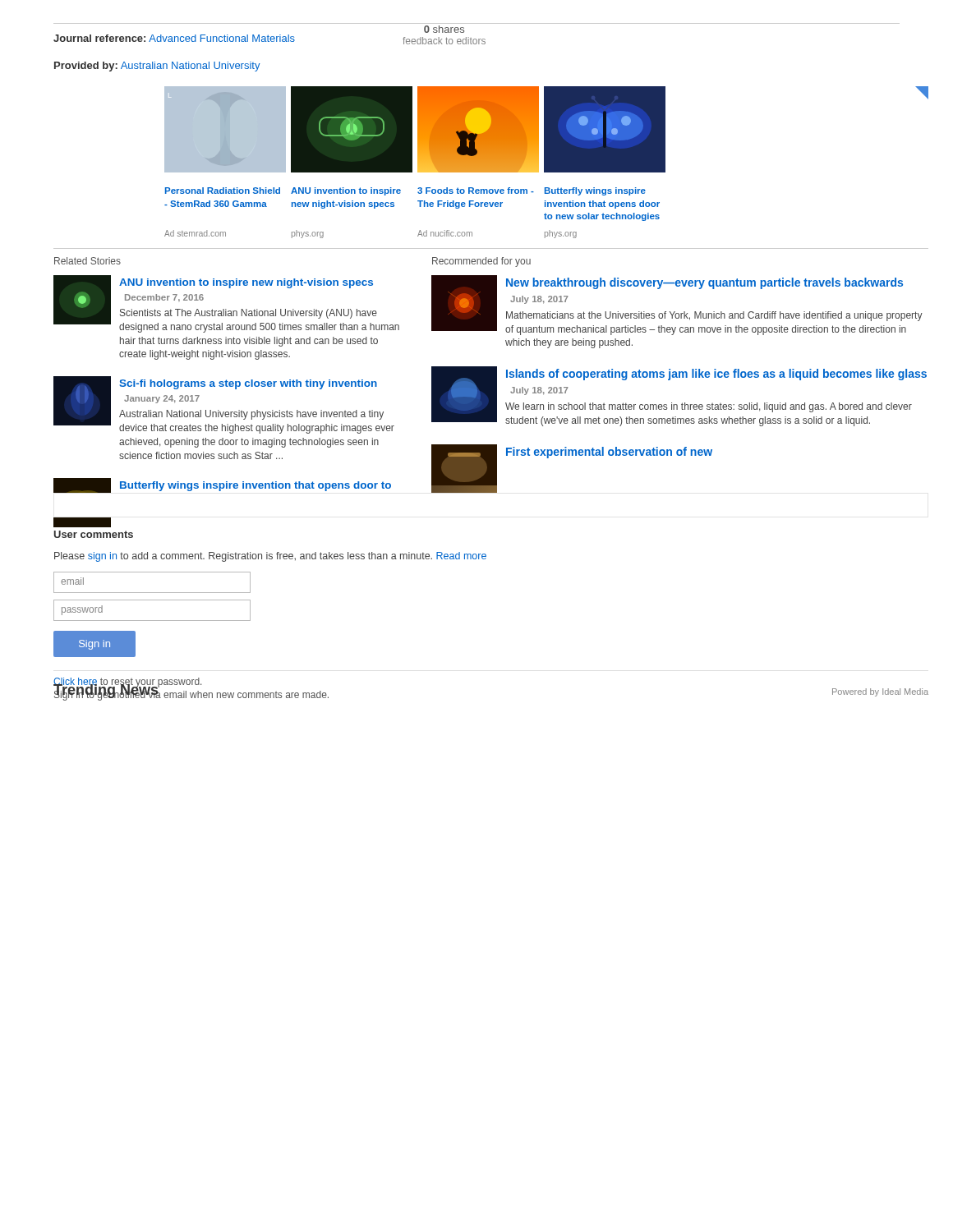The height and width of the screenshot is (1232, 953).
Task: Click on the text block containing "Butterfly wings inspire invention"
Action: pos(222,485)
